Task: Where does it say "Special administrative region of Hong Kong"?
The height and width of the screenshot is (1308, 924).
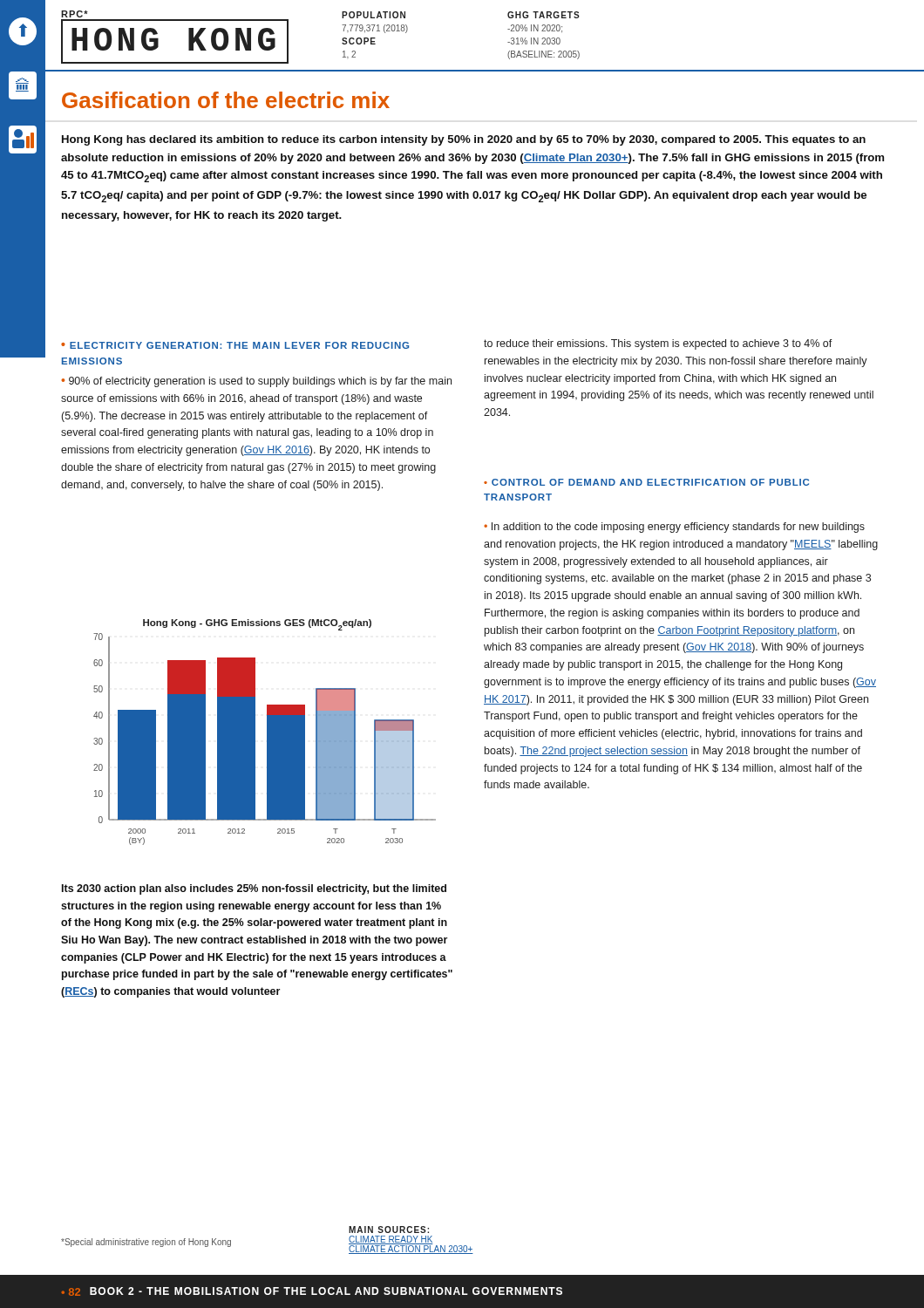Action: [146, 1242]
